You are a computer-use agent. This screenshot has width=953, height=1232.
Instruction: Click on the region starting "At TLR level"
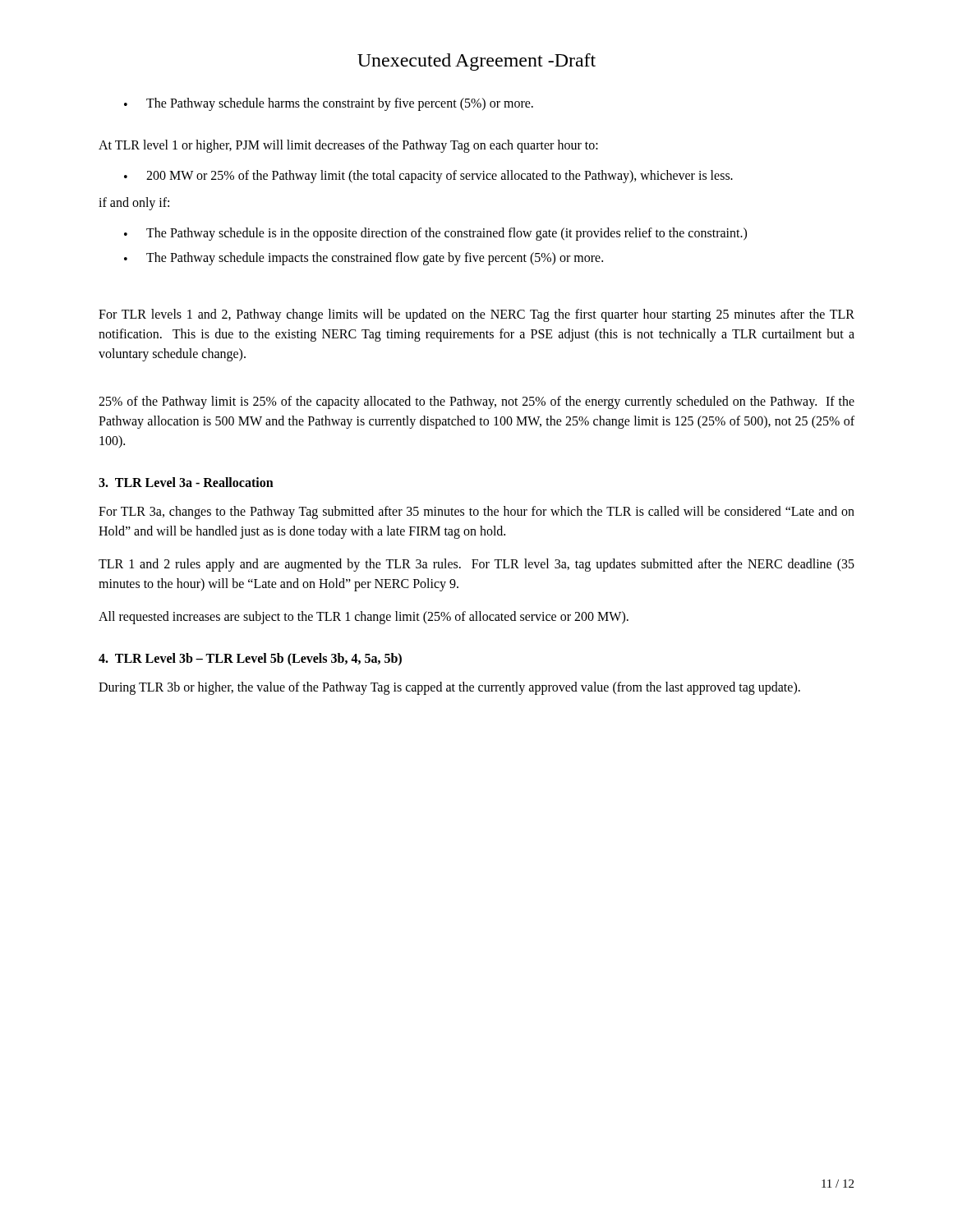click(349, 145)
